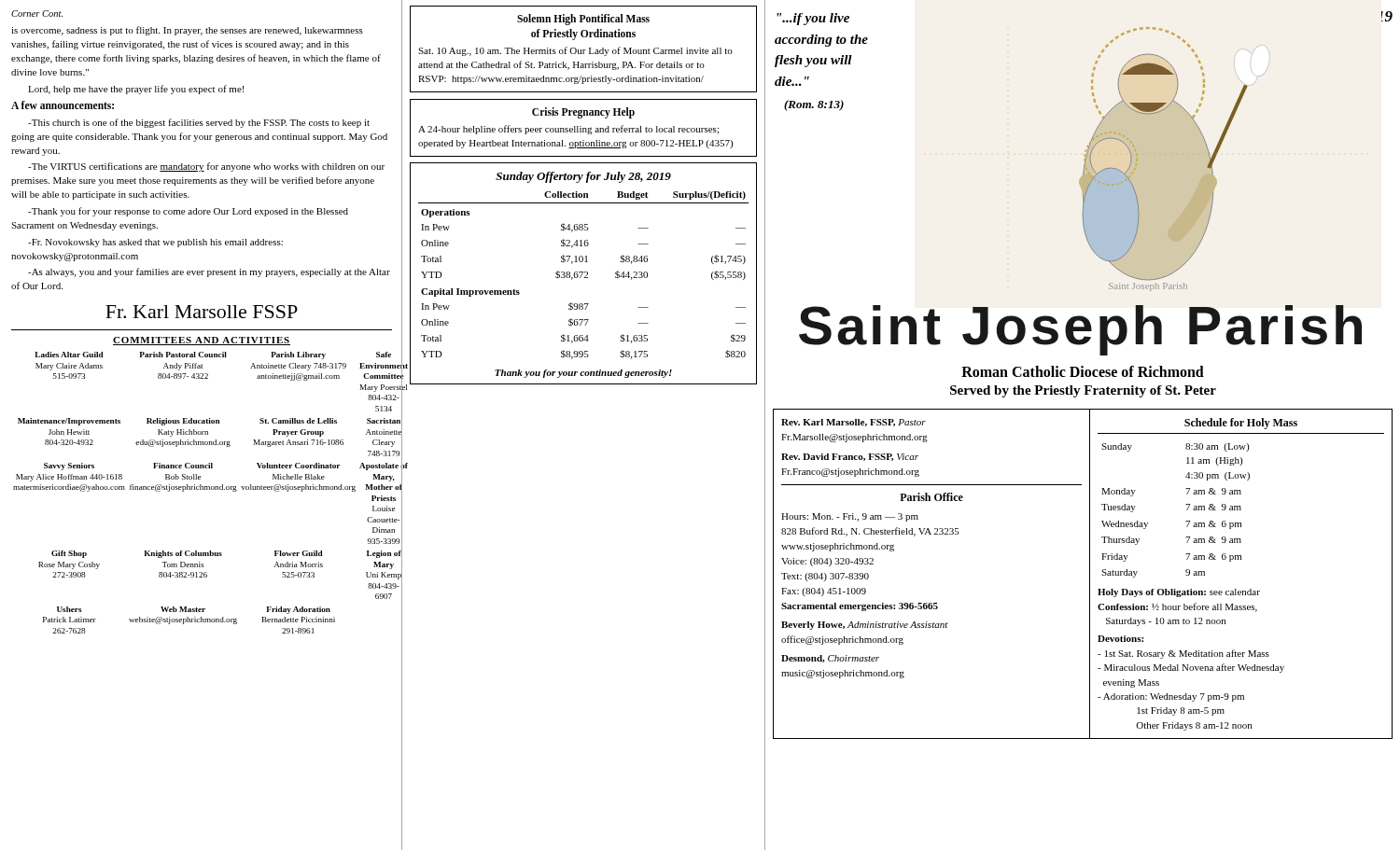1400x850 pixels.
Task: Locate the table with the text "Parish Library Antoinette"
Action: click(202, 494)
